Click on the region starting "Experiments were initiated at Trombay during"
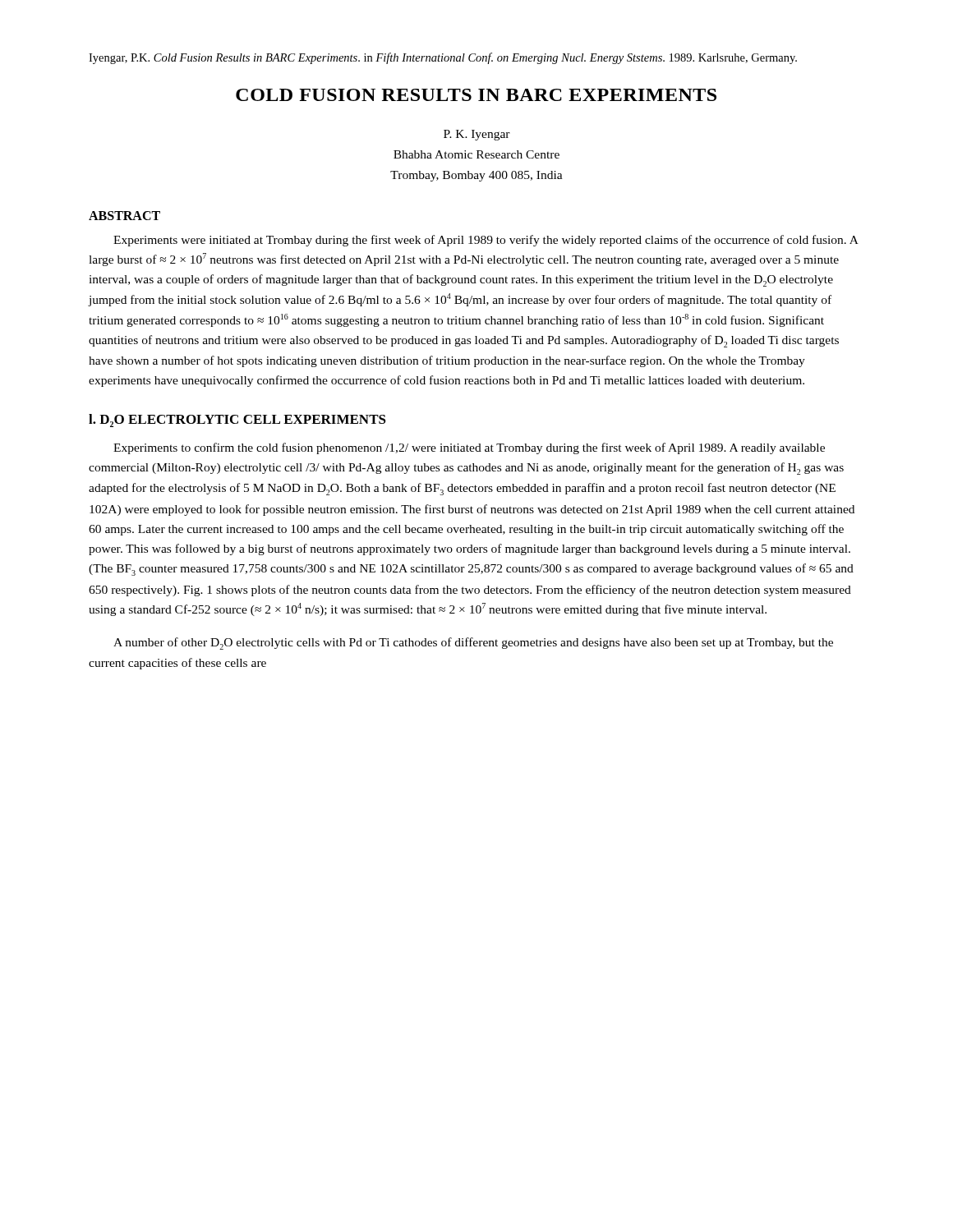 point(473,310)
